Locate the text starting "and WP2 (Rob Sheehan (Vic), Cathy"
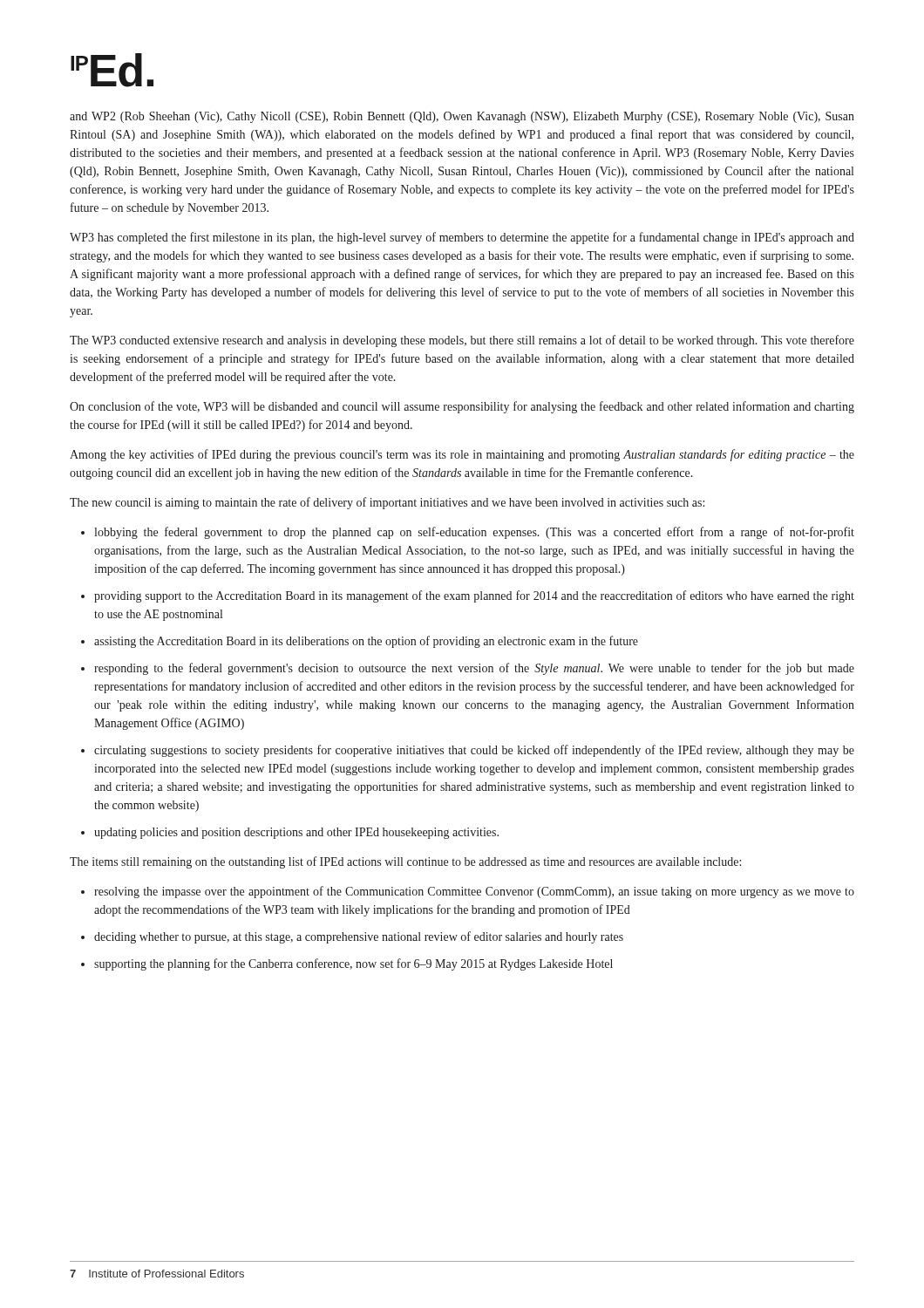The width and height of the screenshot is (924, 1308). pyautogui.click(x=462, y=162)
